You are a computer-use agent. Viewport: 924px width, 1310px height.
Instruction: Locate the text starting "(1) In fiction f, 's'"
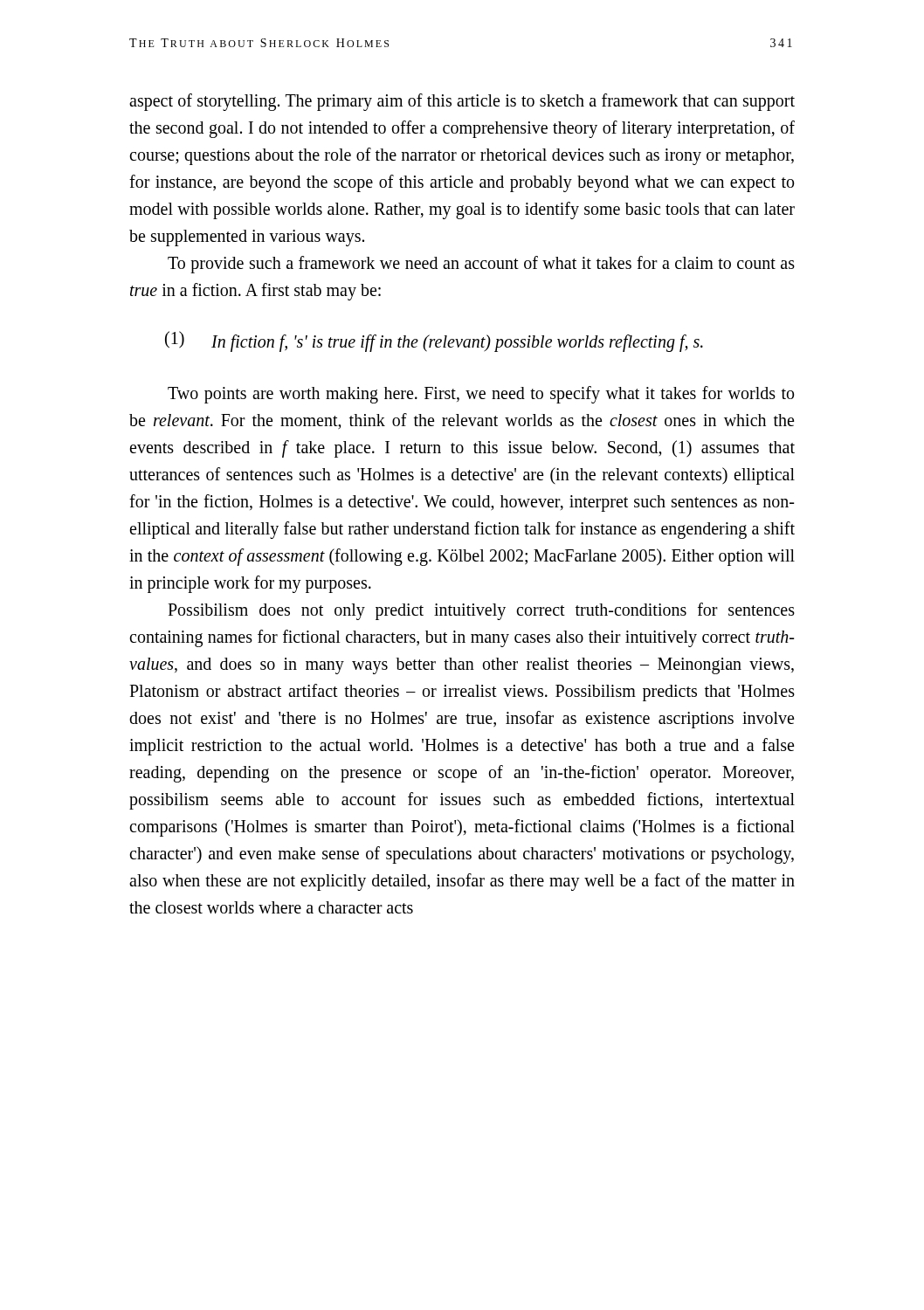click(434, 342)
